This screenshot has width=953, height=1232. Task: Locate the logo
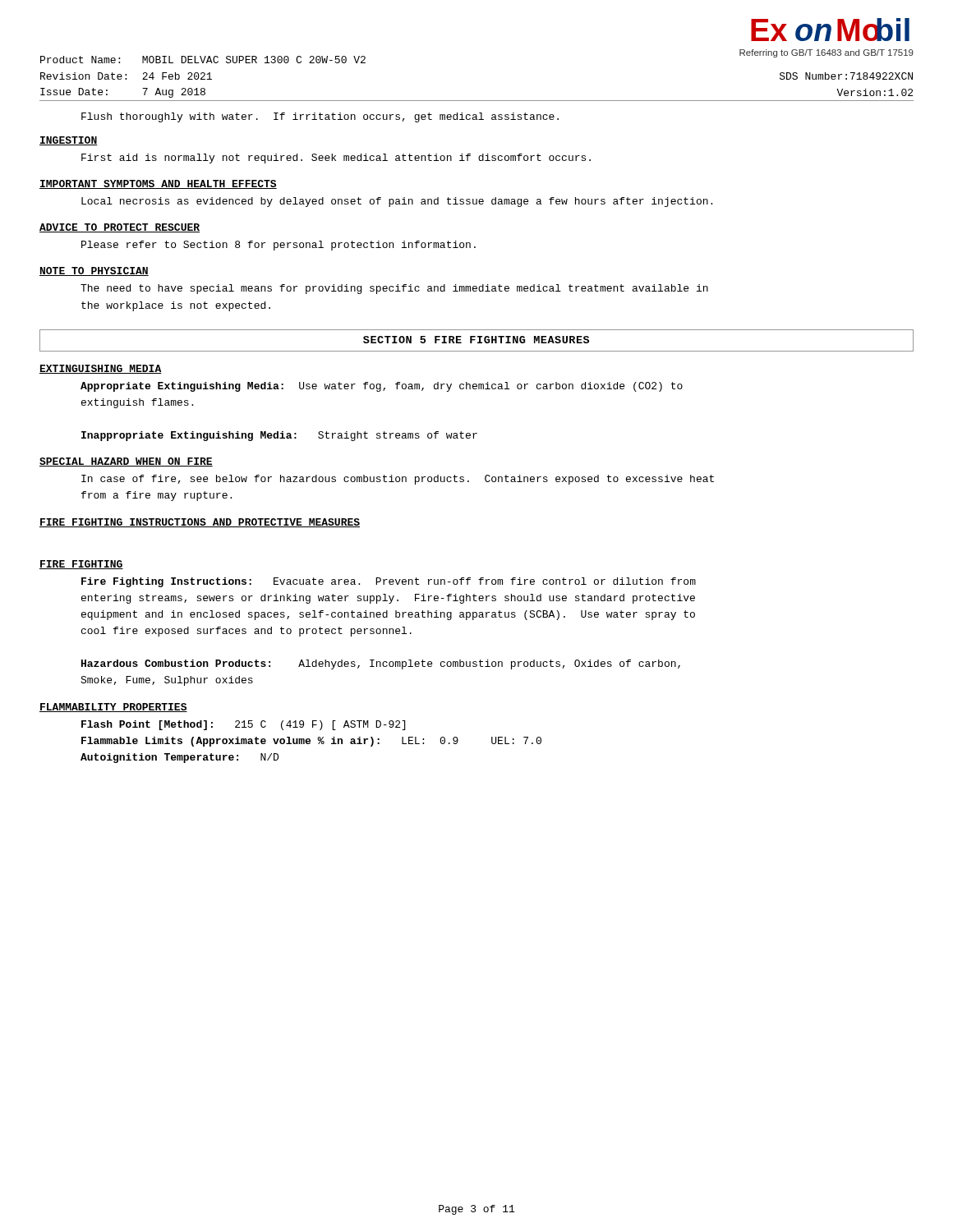pos(826,34)
